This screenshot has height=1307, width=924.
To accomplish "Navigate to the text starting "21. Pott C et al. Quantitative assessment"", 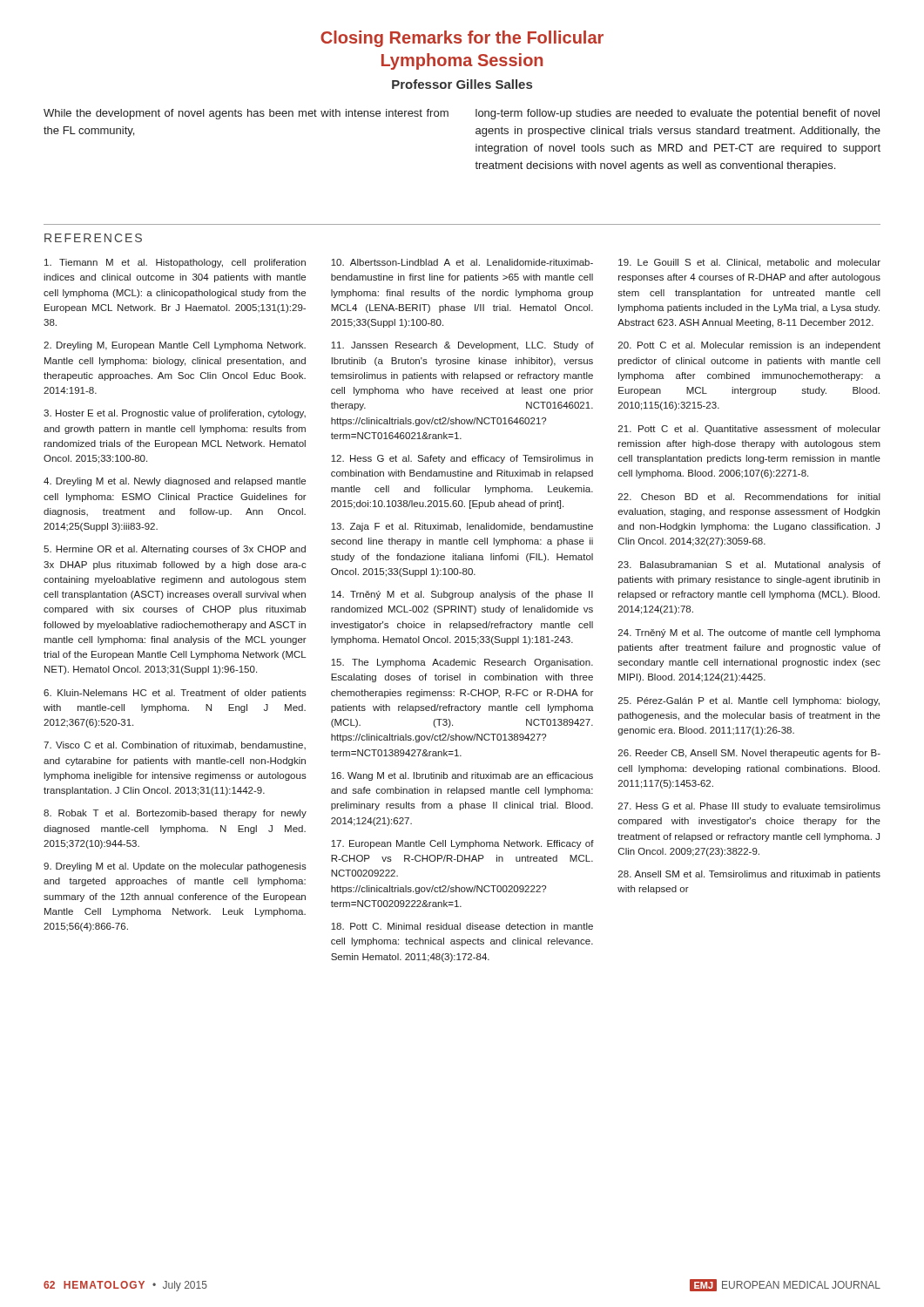I will point(749,451).
